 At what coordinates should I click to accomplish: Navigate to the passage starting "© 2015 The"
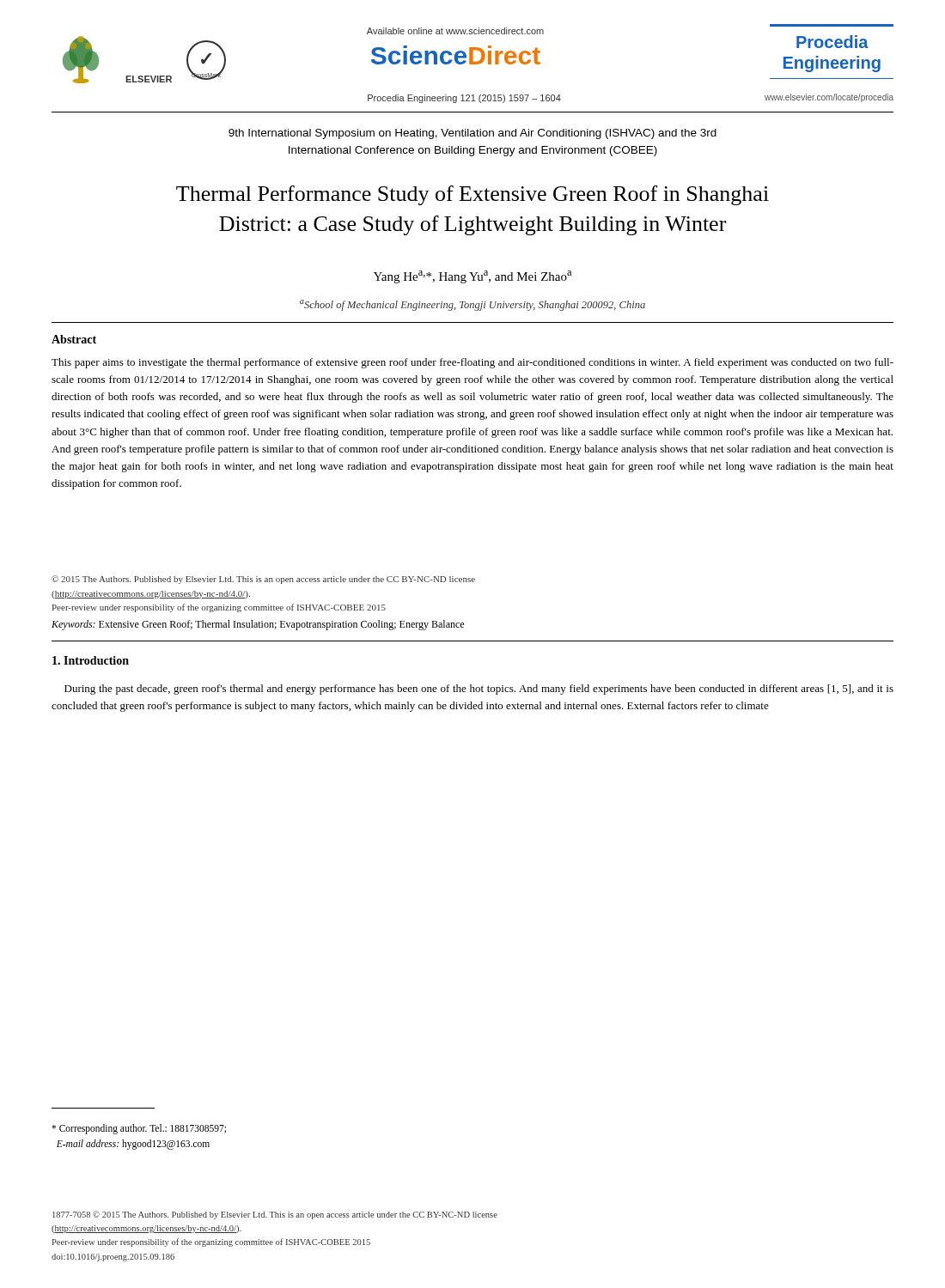pos(263,593)
